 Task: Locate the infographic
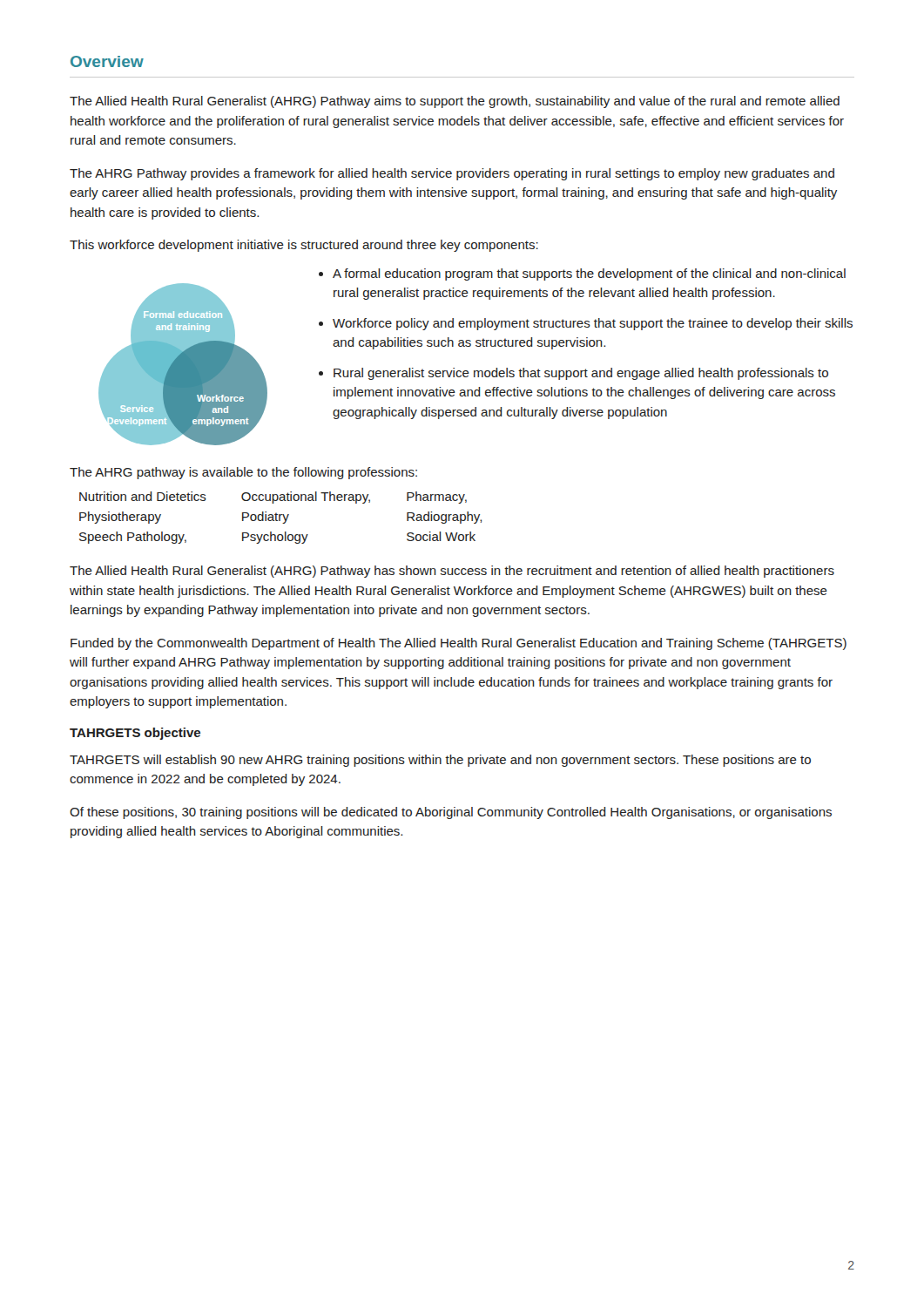[183, 355]
